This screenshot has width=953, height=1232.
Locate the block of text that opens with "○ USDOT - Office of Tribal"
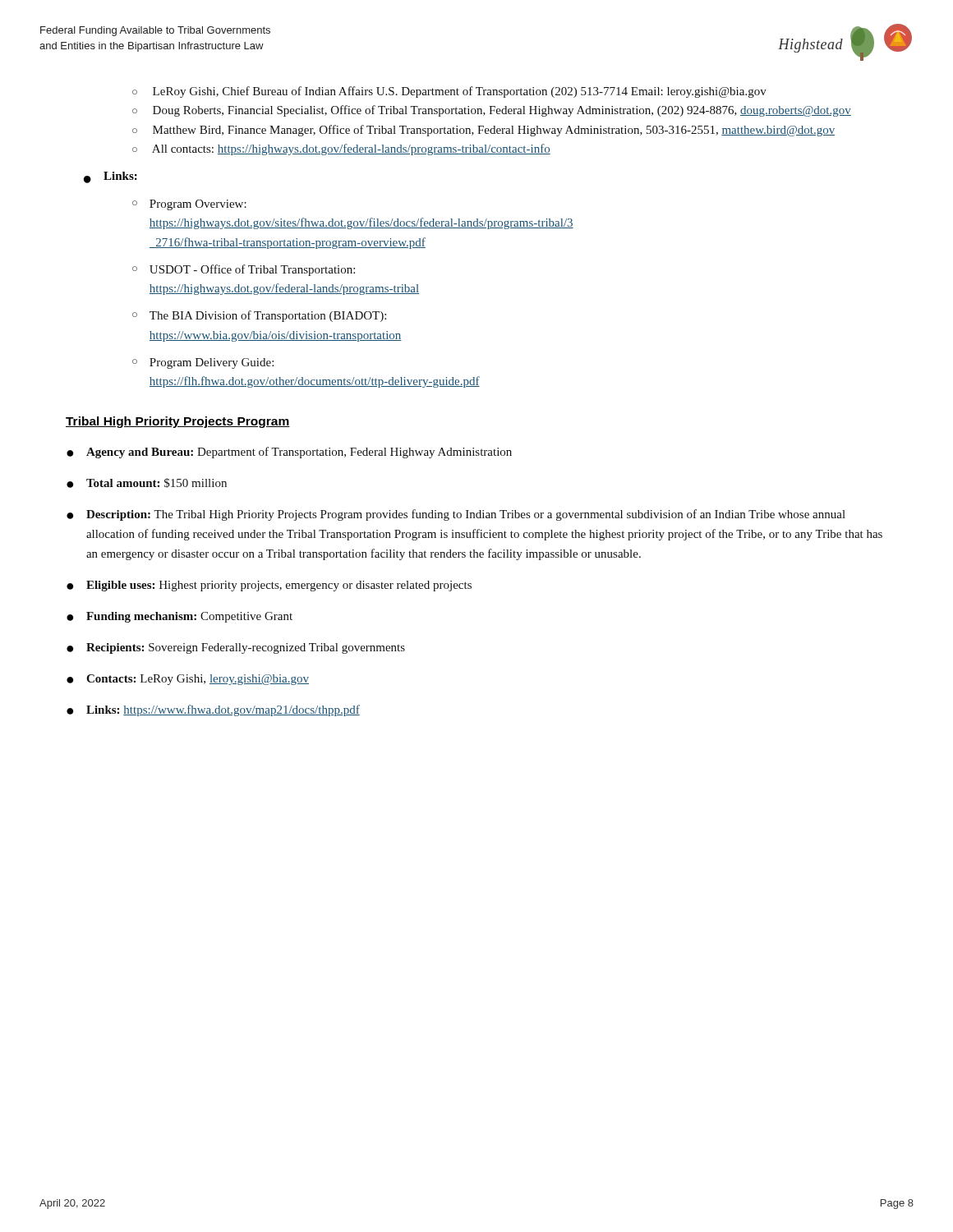[244, 270]
